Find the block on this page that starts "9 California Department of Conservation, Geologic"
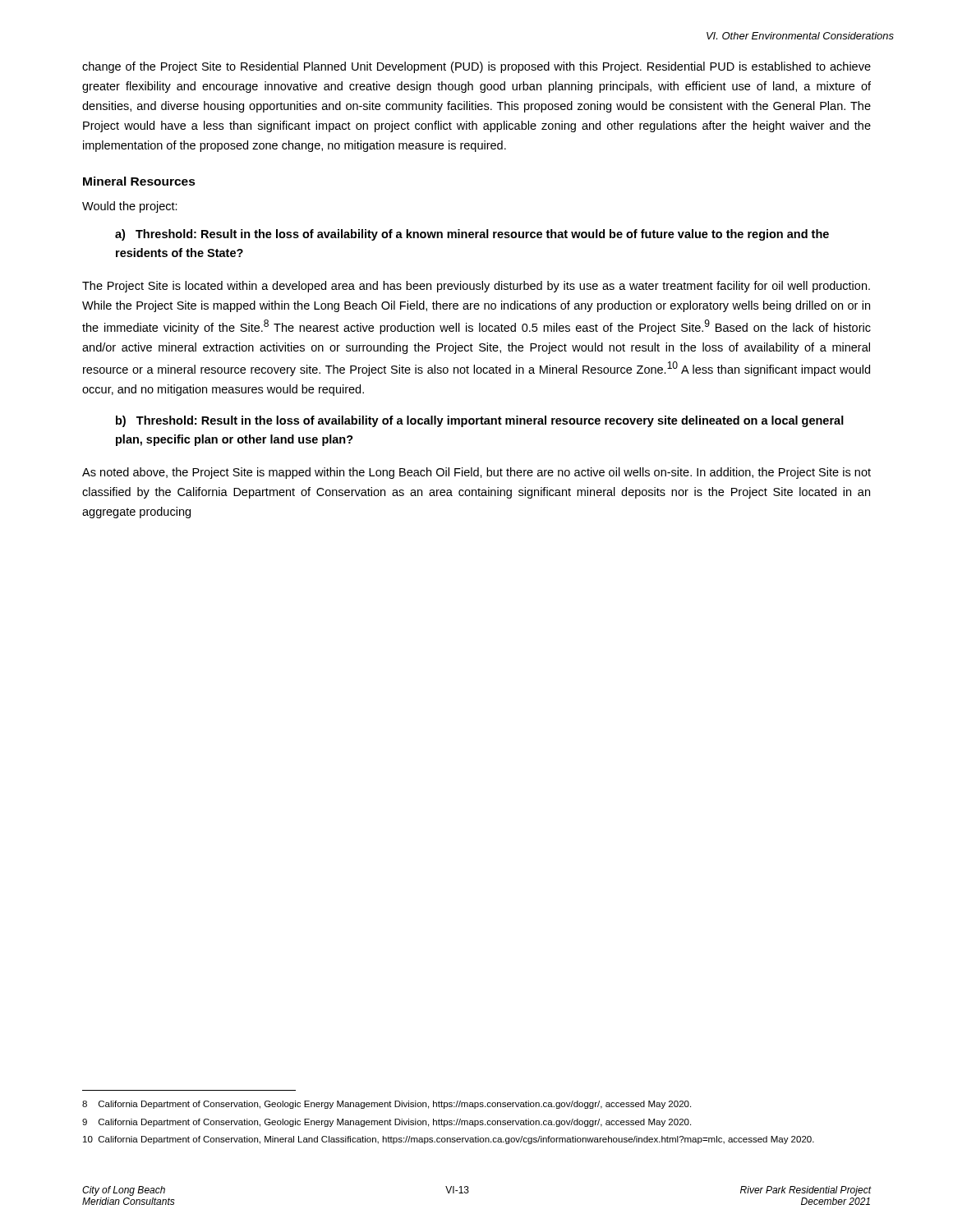 [x=387, y=1121]
